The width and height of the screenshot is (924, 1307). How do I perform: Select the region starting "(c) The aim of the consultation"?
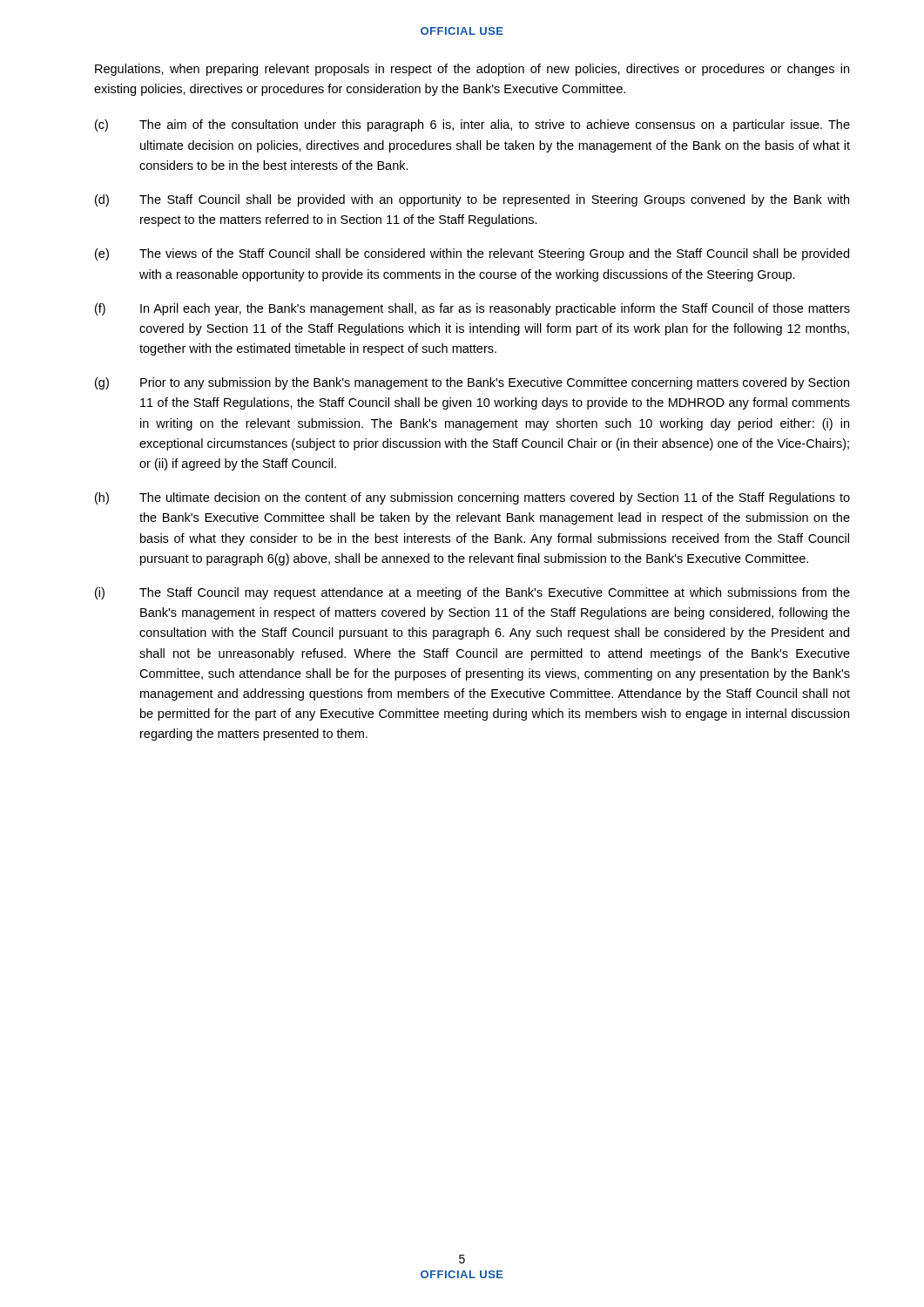472,146
